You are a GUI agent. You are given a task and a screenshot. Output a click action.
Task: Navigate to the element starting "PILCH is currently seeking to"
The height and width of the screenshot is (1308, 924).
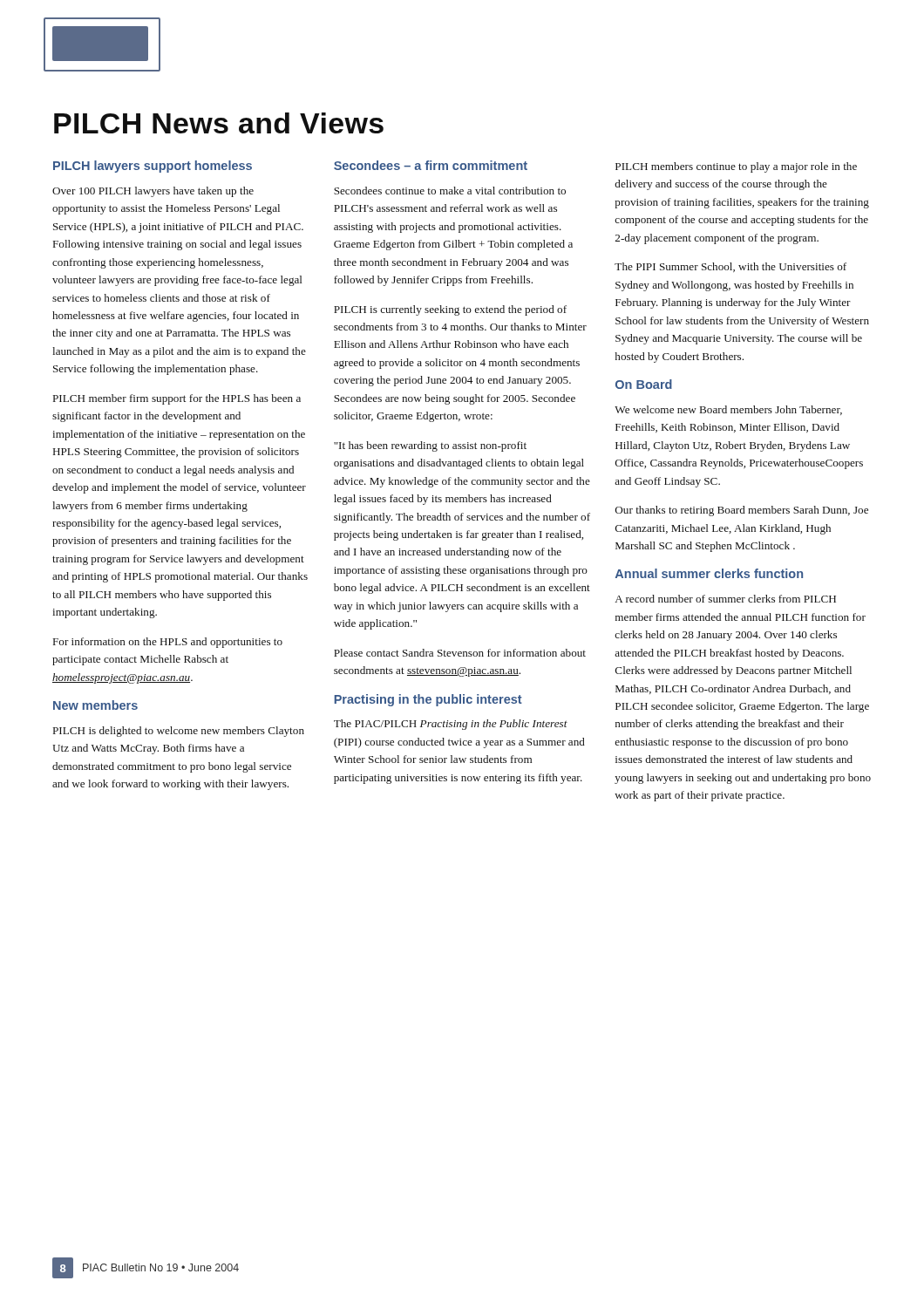(460, 362)
